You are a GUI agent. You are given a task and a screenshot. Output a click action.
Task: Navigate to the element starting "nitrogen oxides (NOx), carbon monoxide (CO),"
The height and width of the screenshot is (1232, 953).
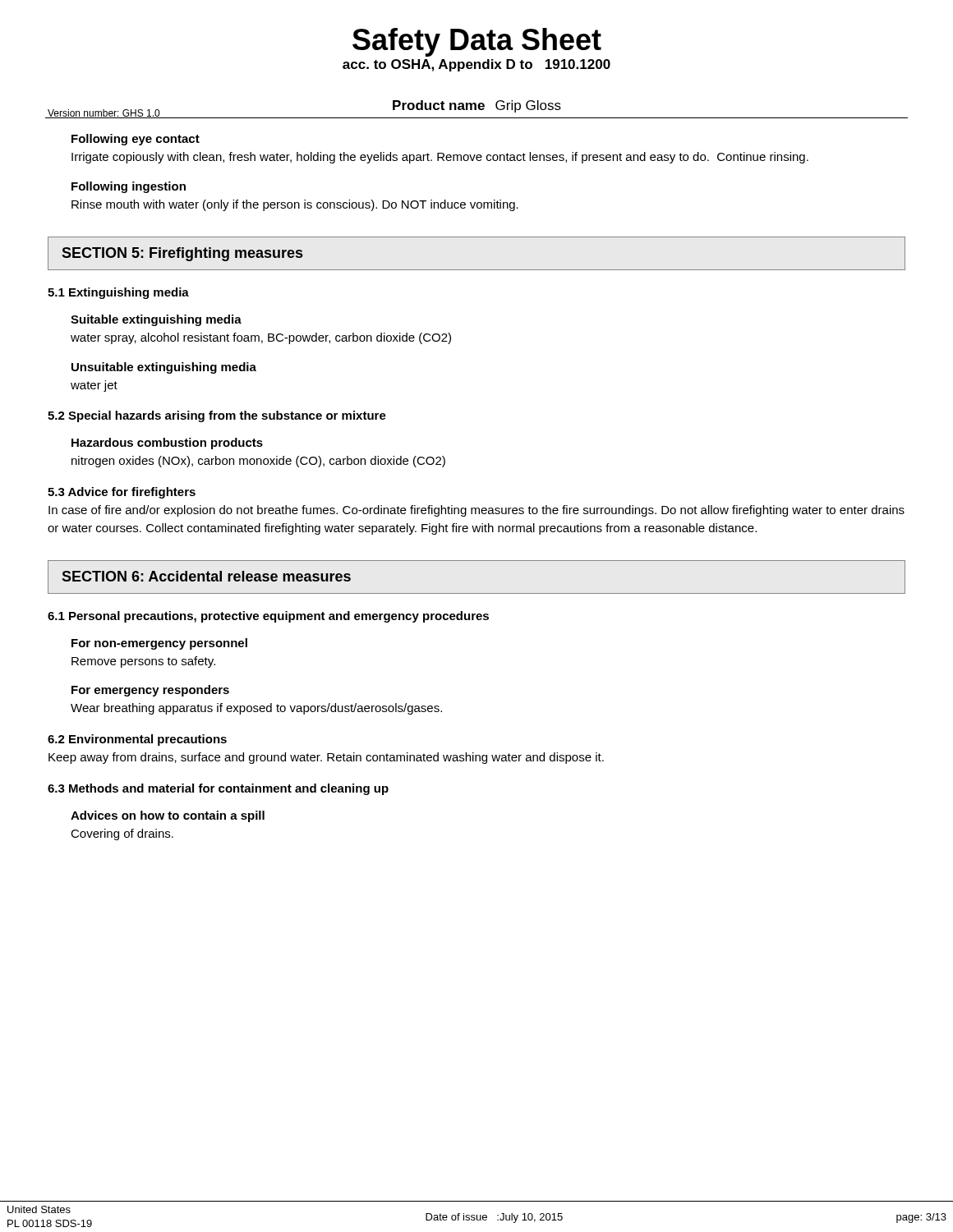point(258,461)
